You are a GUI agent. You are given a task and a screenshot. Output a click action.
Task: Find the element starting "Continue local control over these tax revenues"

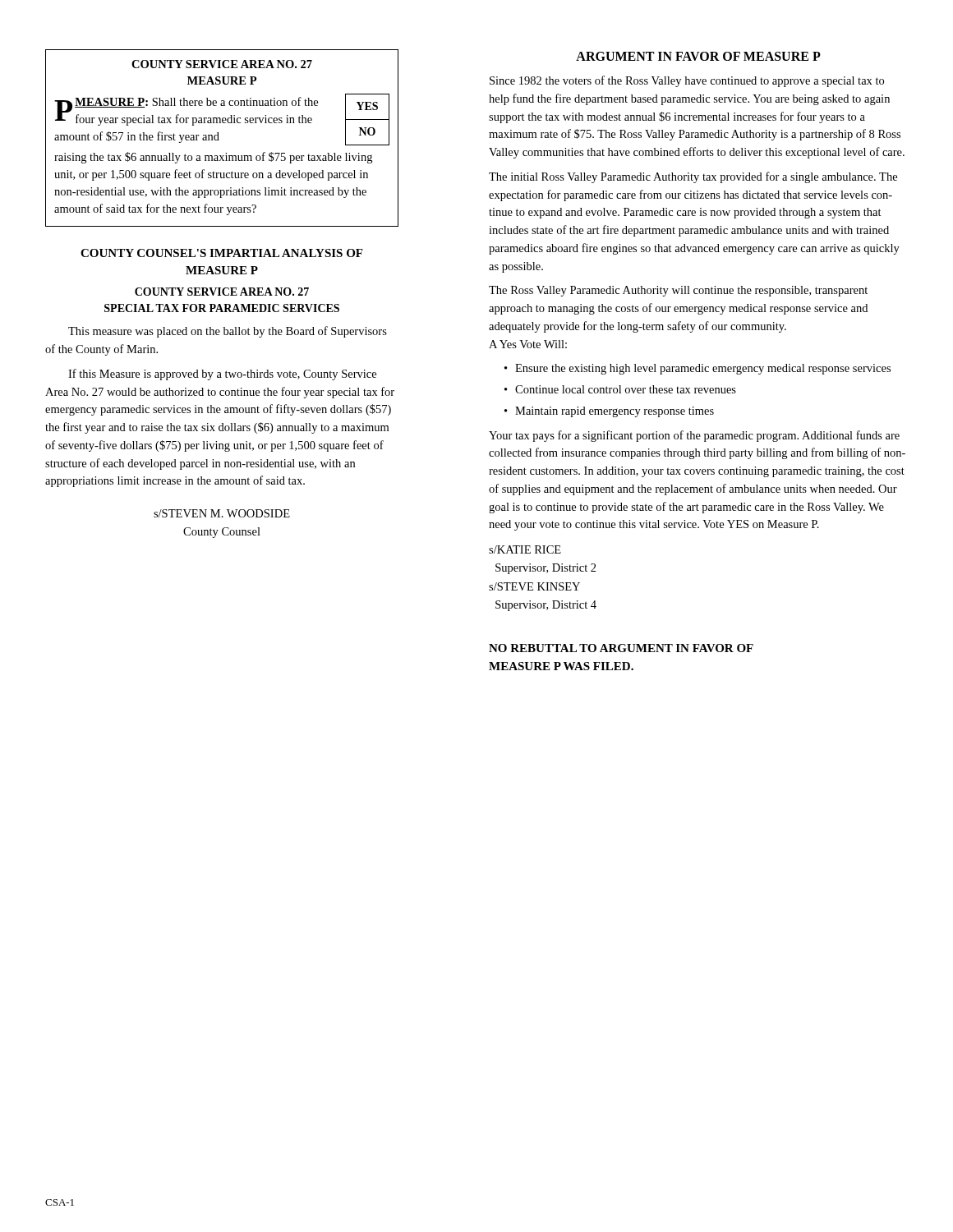pos(626,389)
